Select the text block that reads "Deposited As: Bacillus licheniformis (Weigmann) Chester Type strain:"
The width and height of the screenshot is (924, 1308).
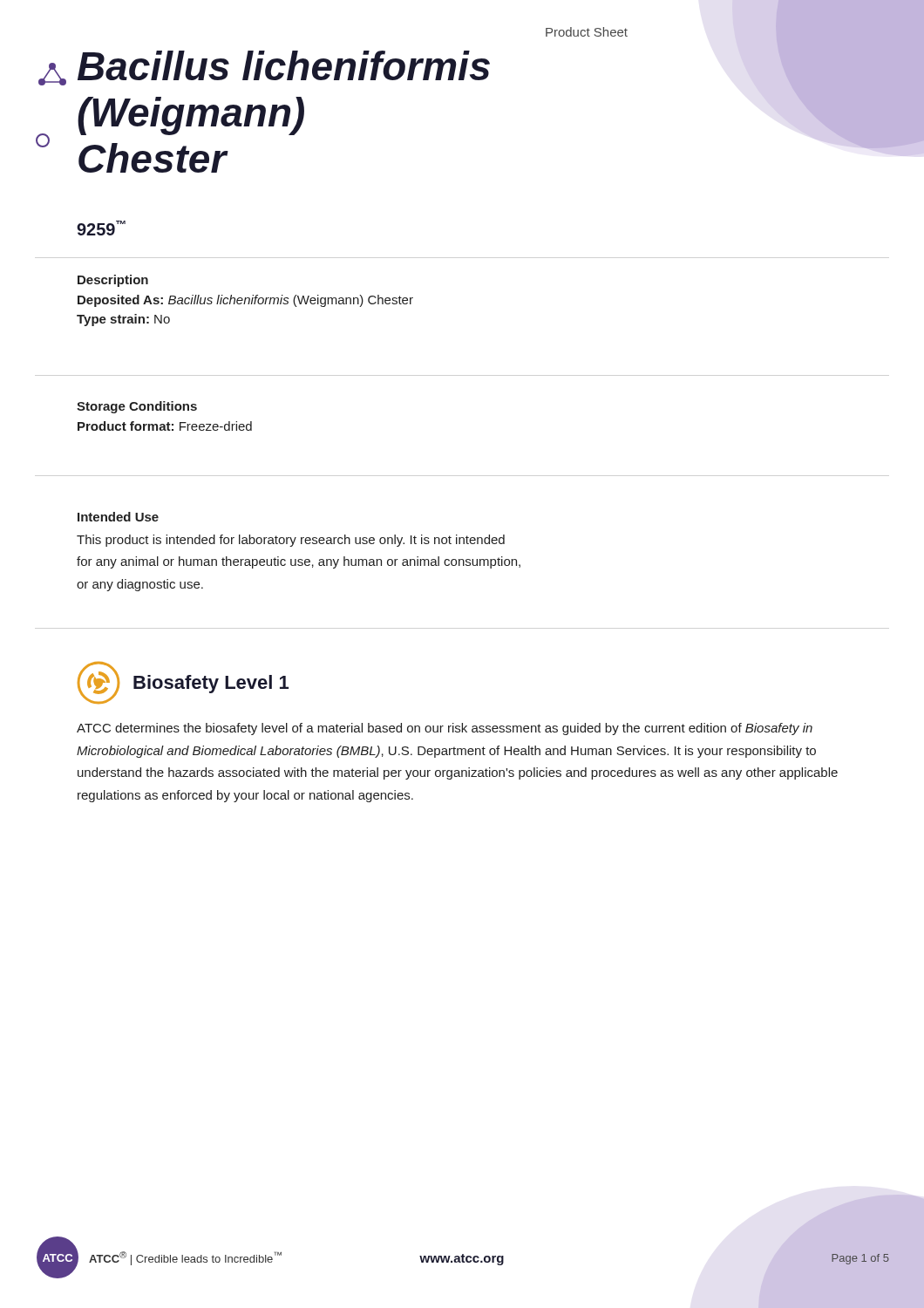245,301
